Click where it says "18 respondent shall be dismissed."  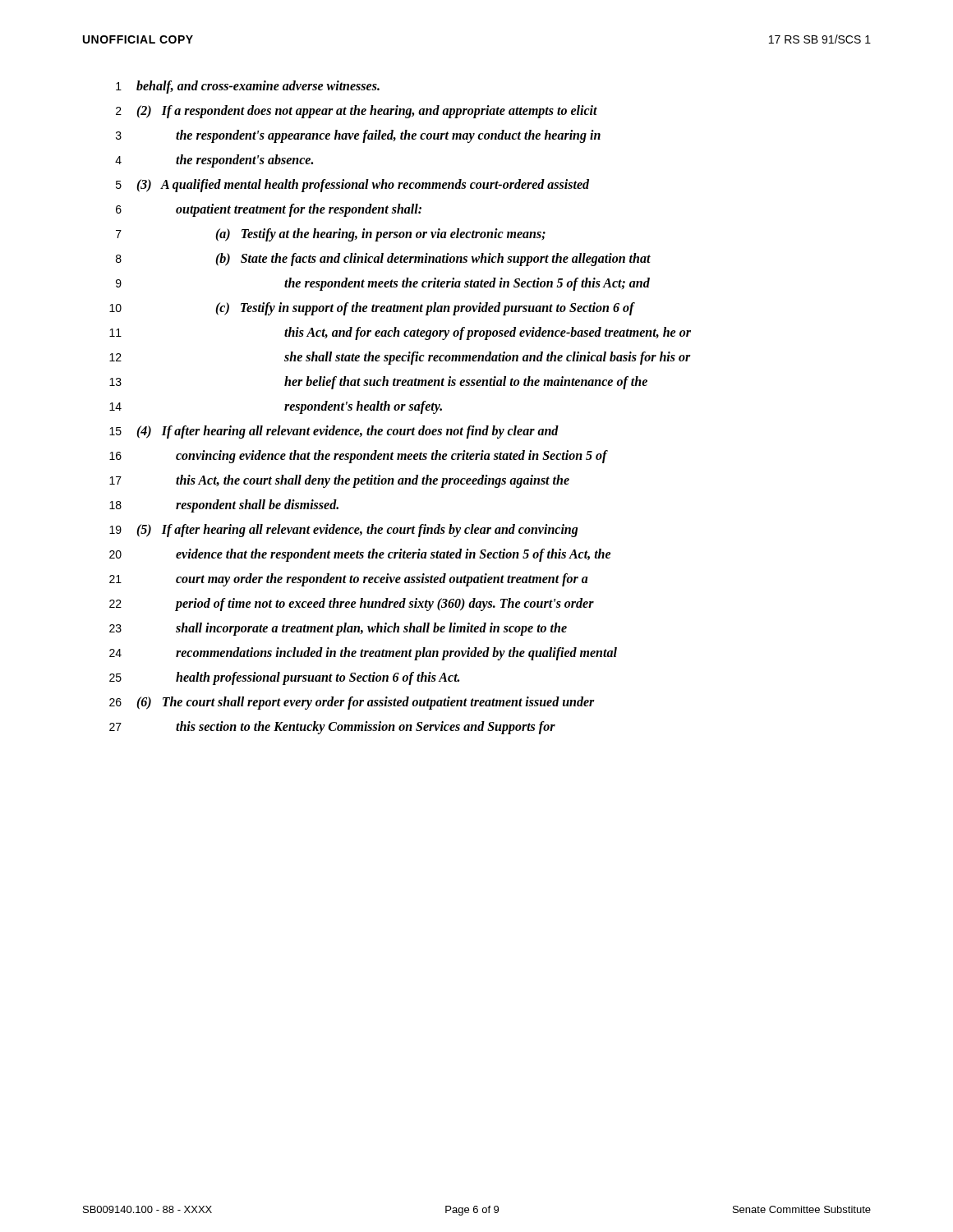224,506
